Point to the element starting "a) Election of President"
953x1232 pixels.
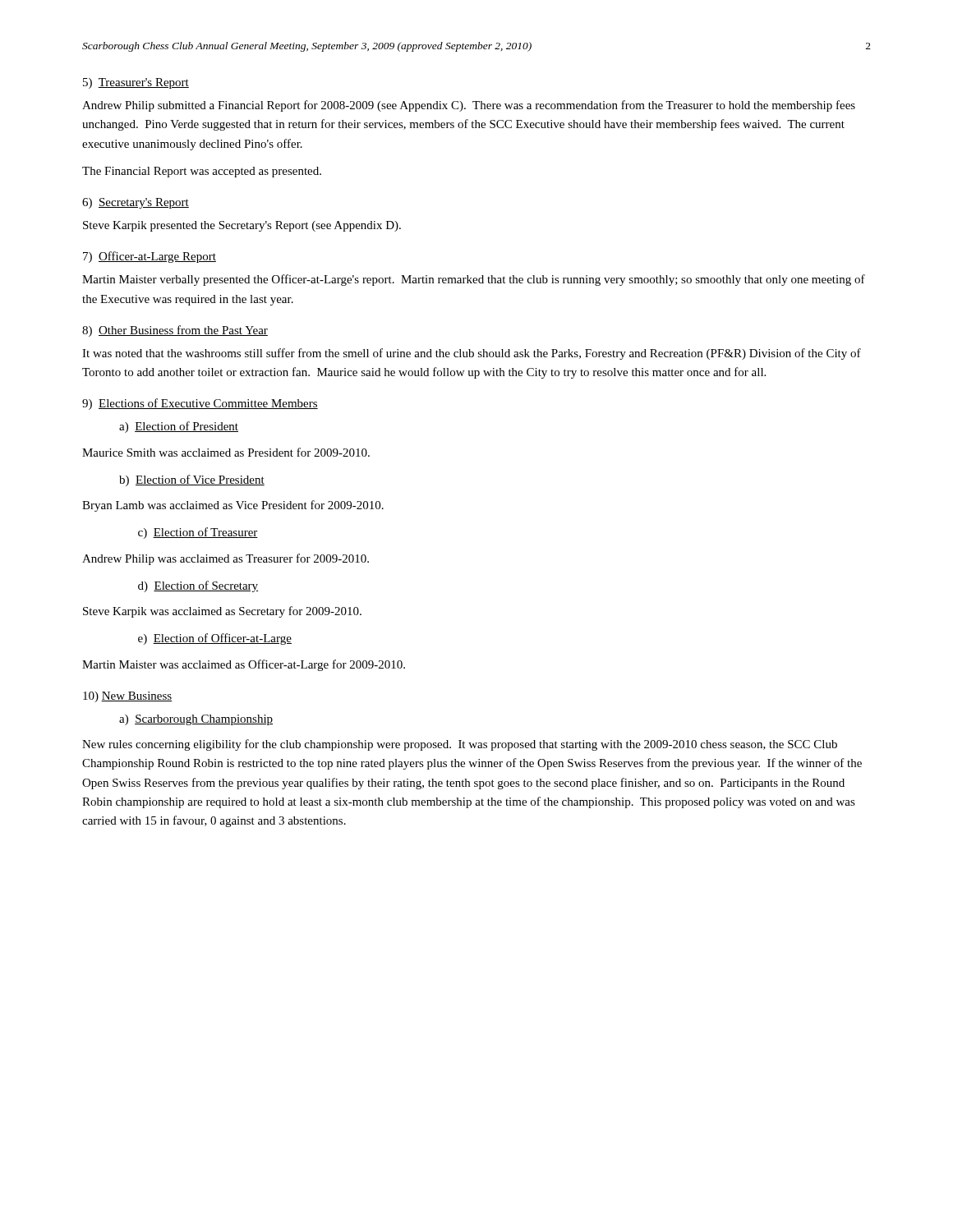tap(173, 426)
